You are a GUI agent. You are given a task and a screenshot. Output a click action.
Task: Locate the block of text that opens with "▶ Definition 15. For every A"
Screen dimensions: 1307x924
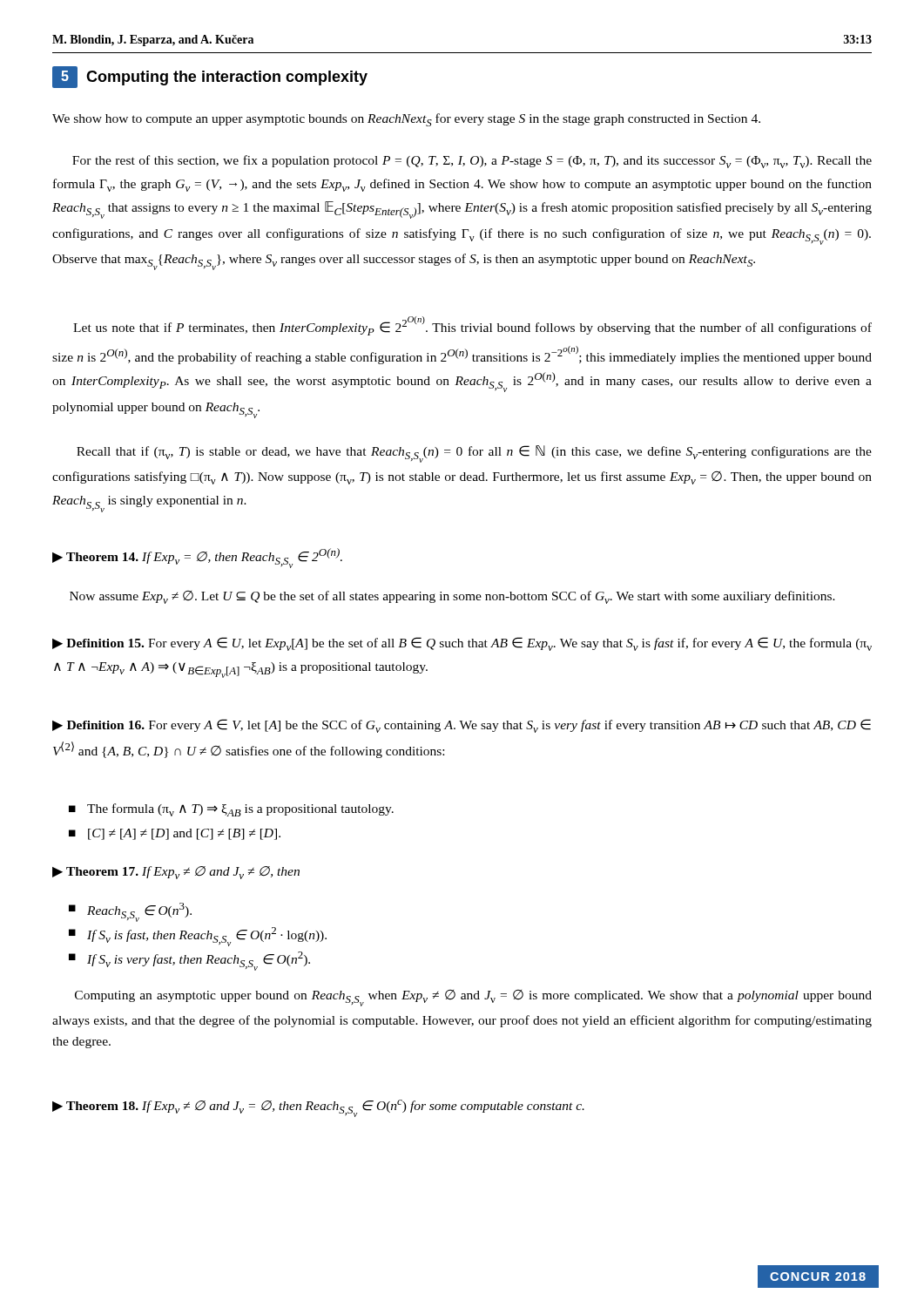pos(462,657)
